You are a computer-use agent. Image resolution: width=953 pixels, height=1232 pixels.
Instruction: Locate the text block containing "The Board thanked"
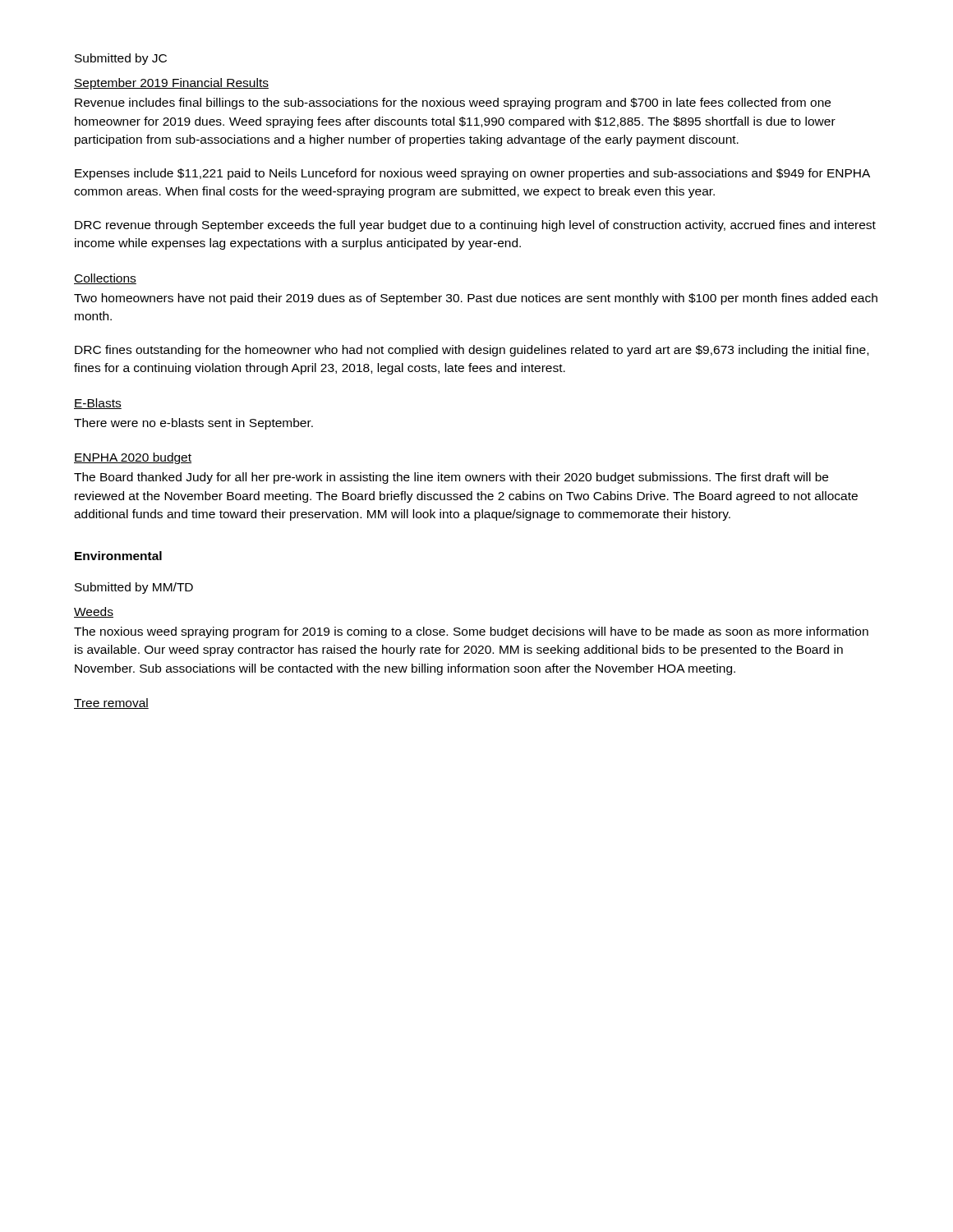466,495
